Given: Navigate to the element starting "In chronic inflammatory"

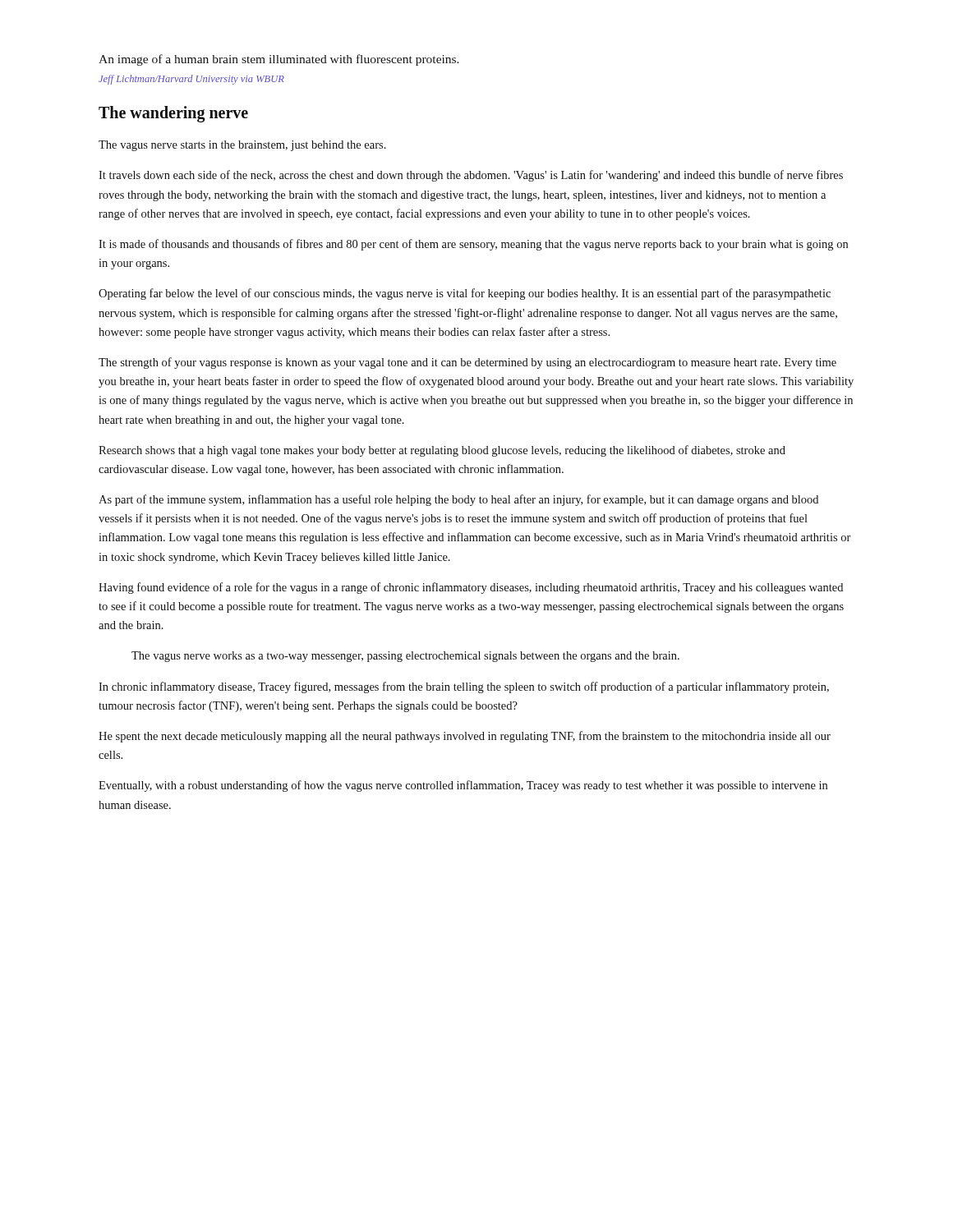Looking at the screenshot, I should click(x=464, y=696).
